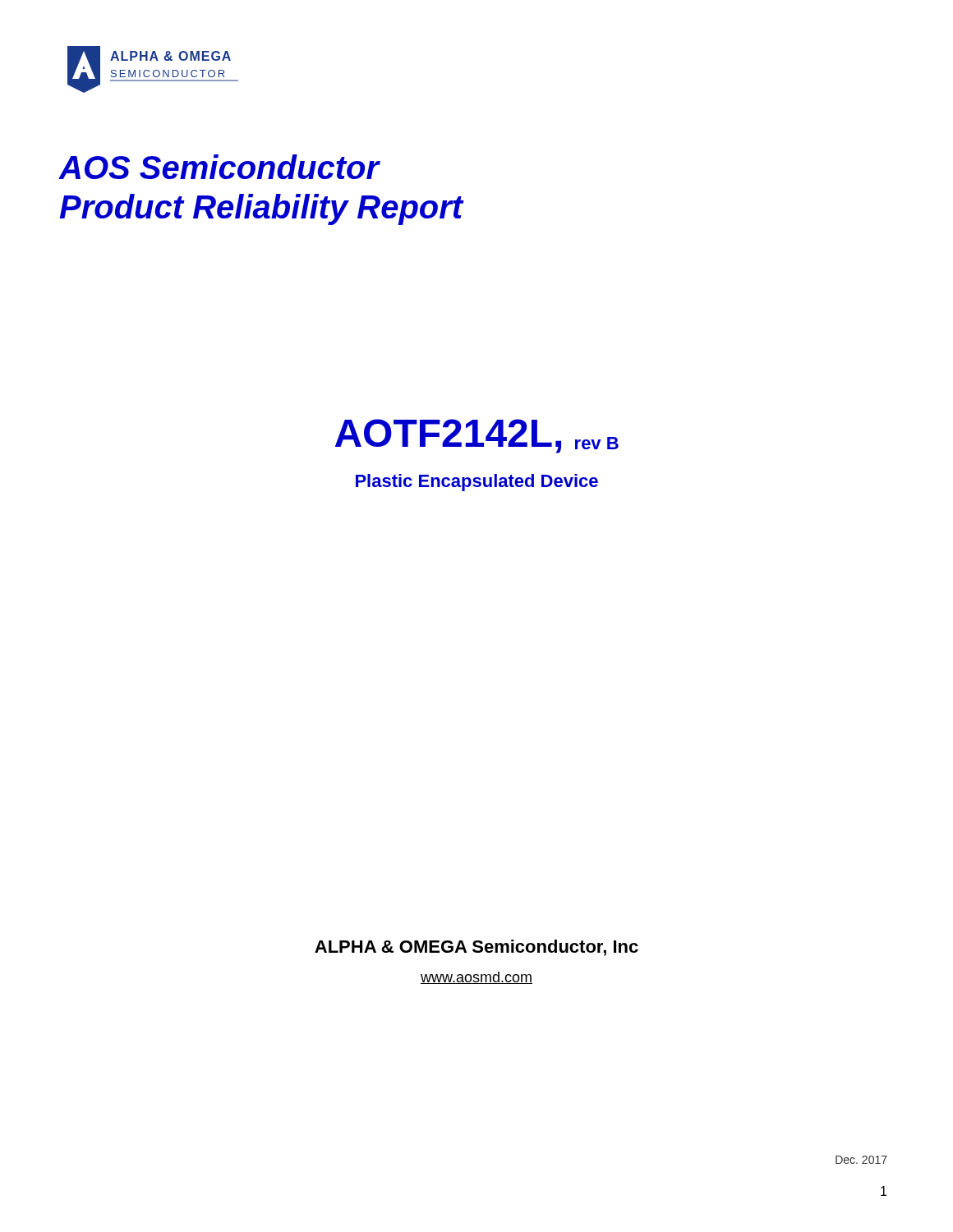Screen dimensions: 1232x953
Task: Select the title that reads "AOTF2142L, rev B Plastic Encapsulated"
Action: click(x=476, y=451)
